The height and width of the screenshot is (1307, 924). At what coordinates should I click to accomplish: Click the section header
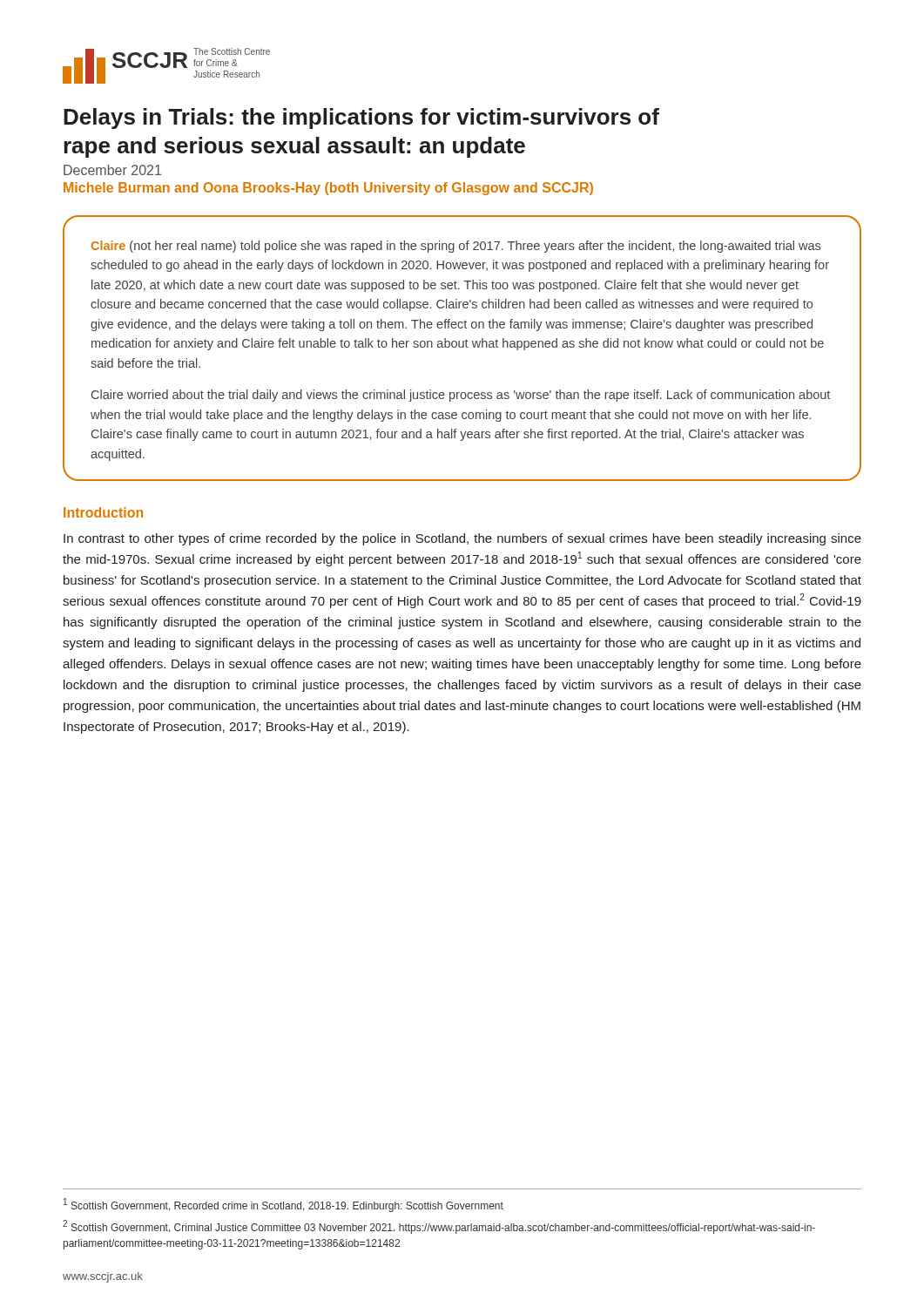coord(103,513)
